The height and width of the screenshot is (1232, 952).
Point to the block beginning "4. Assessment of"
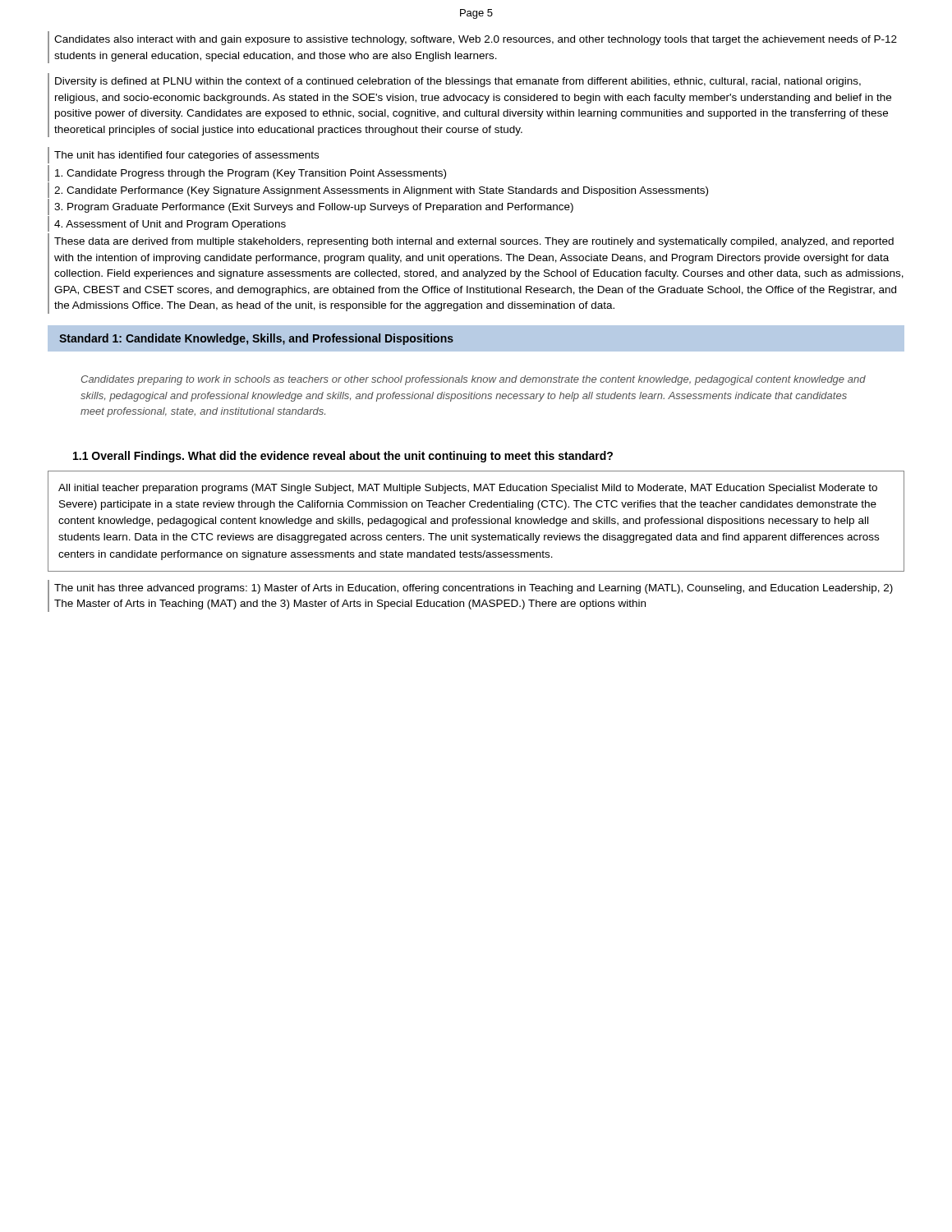[x=170, y=223]
